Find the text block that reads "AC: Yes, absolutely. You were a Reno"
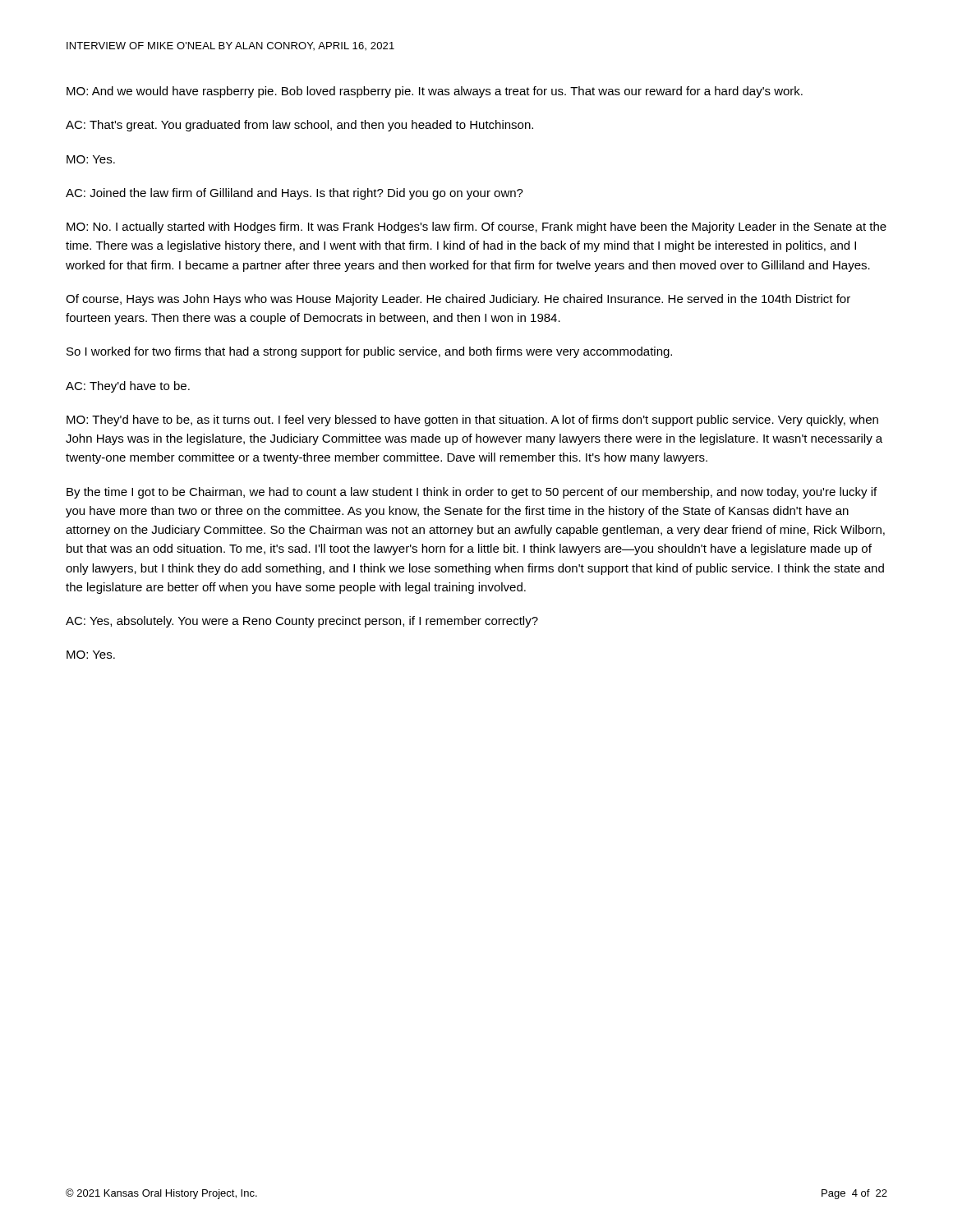This screenshot has height=1232, width=953. (x=302, y=620)
